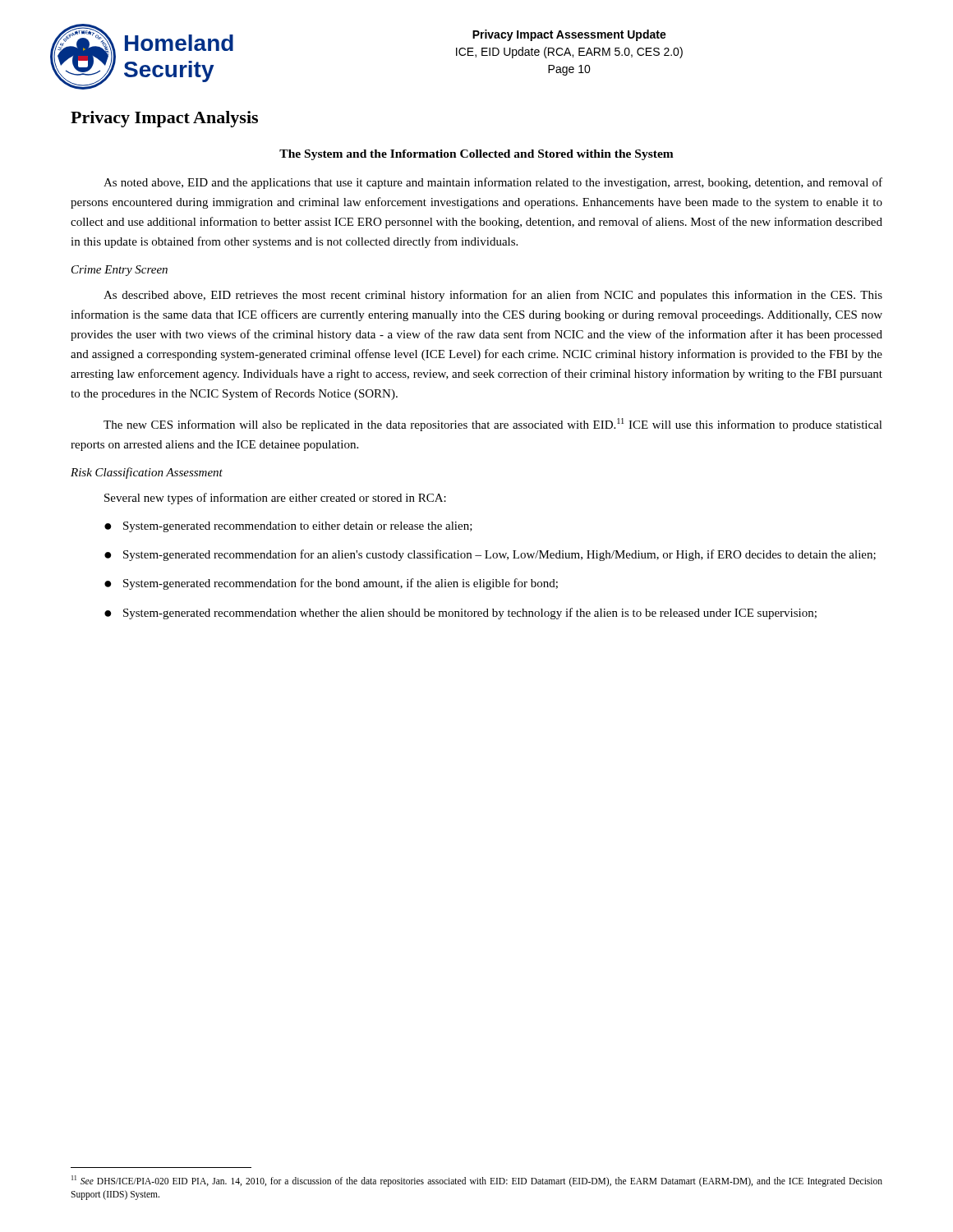Screen dimensions: 1232x953
Task: Point to the text block starting "Risk Classification Assessment"
Action: [x=147, y=472]
